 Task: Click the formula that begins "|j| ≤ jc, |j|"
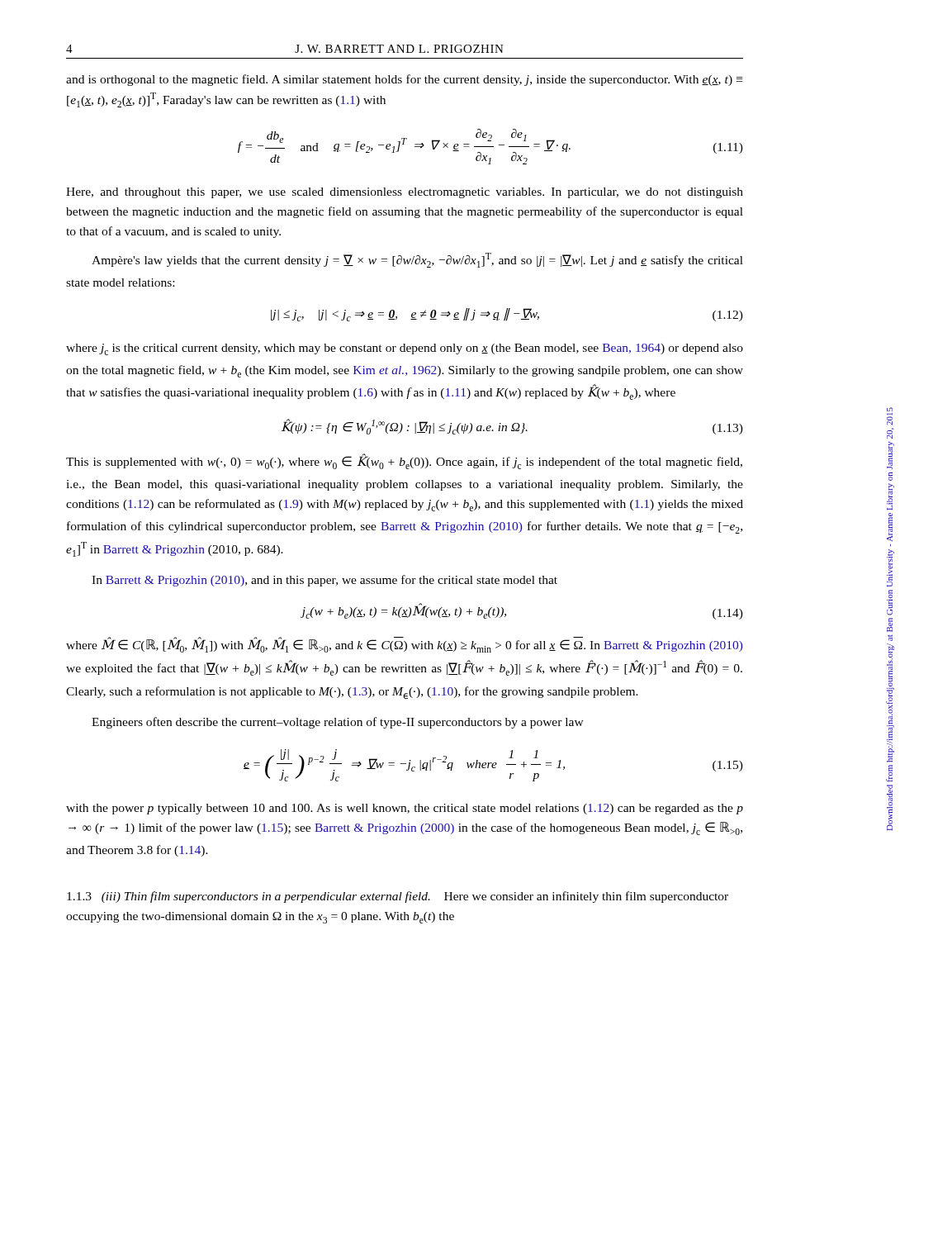coord(506,315)
